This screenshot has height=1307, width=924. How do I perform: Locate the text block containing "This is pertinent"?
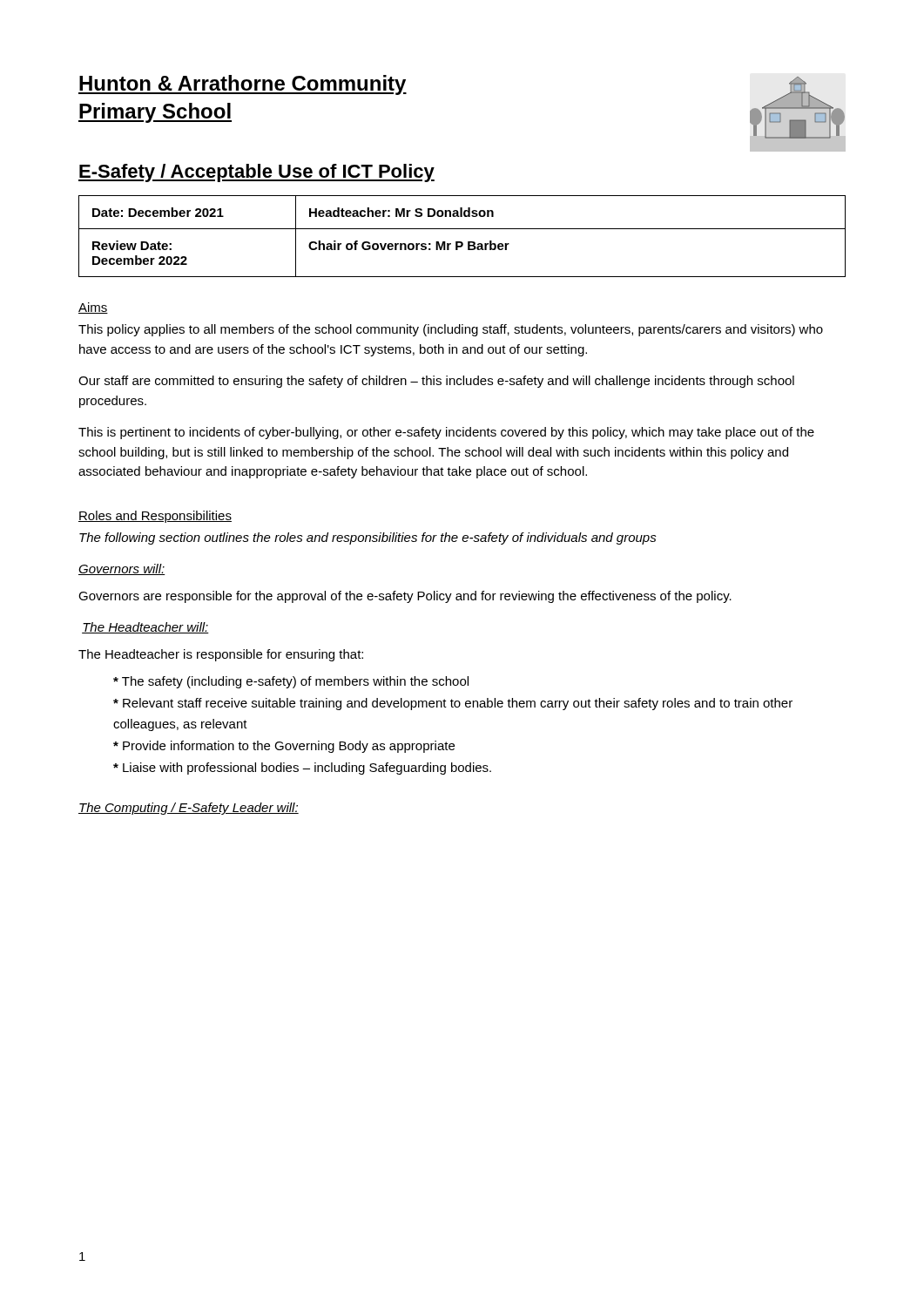446,451
